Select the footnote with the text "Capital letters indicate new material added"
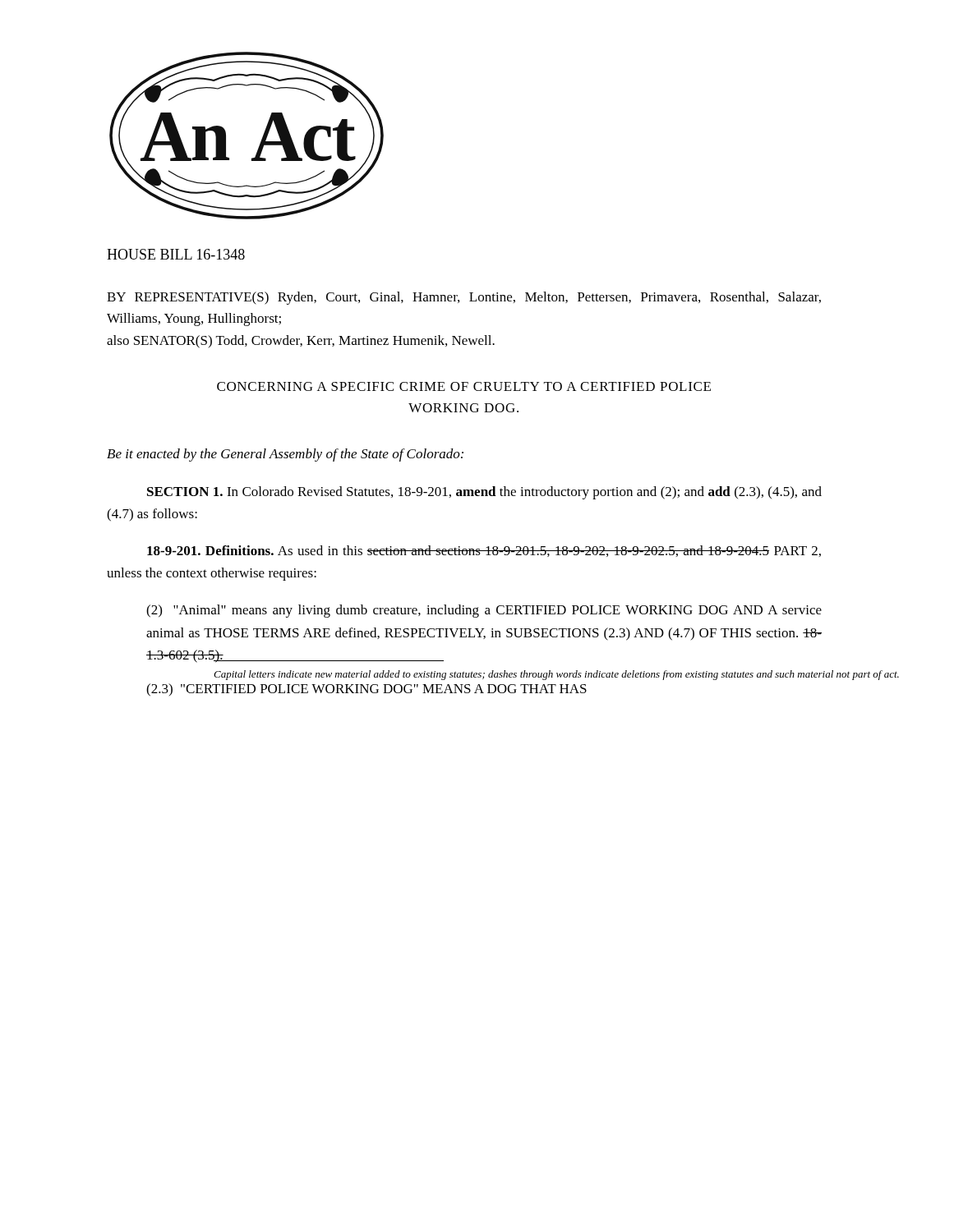954x1232 pixels. point(557,674)
